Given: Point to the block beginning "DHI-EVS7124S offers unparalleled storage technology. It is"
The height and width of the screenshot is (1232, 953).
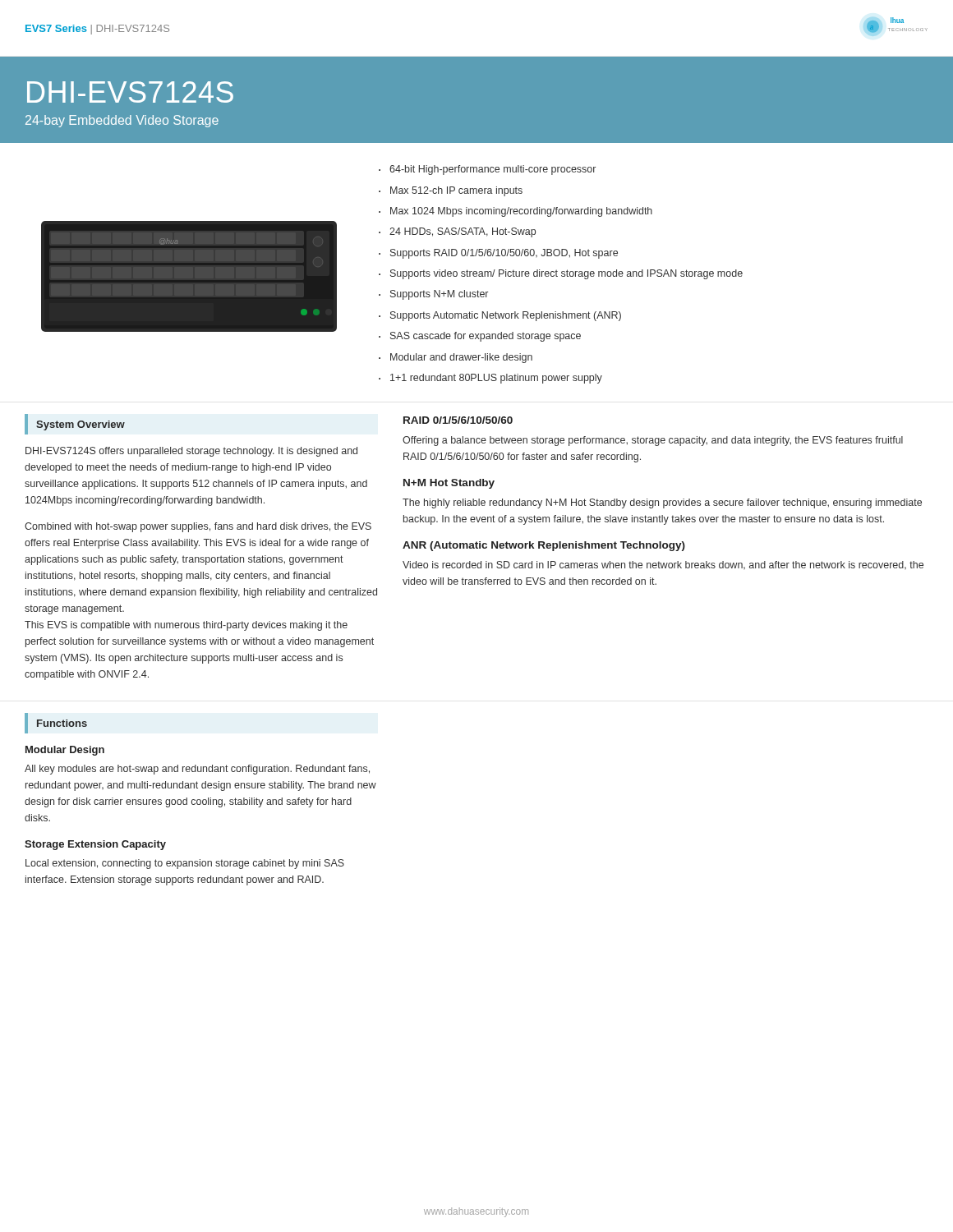Looking at the screenshot, I should tap(196, 476).
